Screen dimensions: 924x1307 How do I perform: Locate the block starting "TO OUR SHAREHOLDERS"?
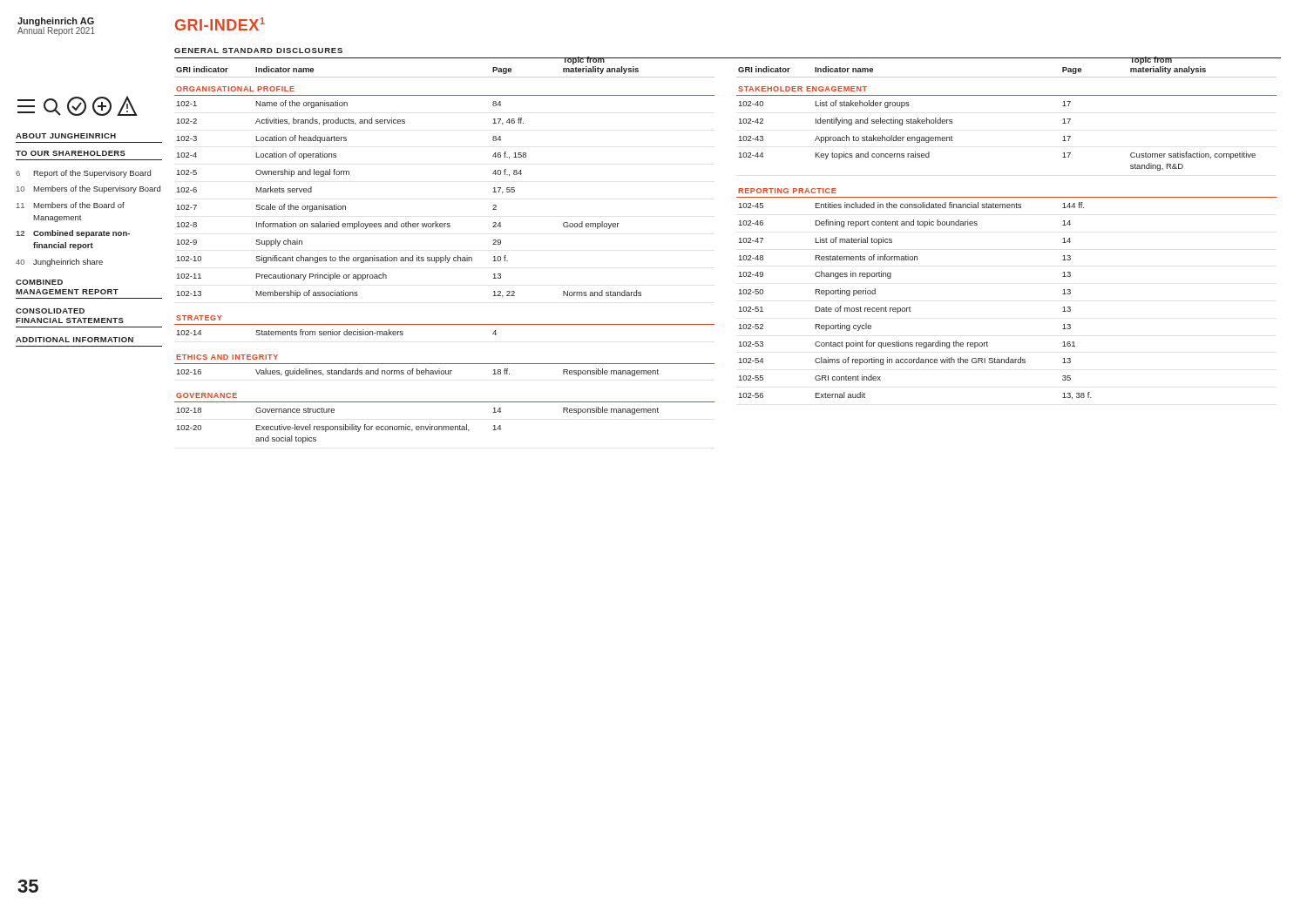coord(71,153)
